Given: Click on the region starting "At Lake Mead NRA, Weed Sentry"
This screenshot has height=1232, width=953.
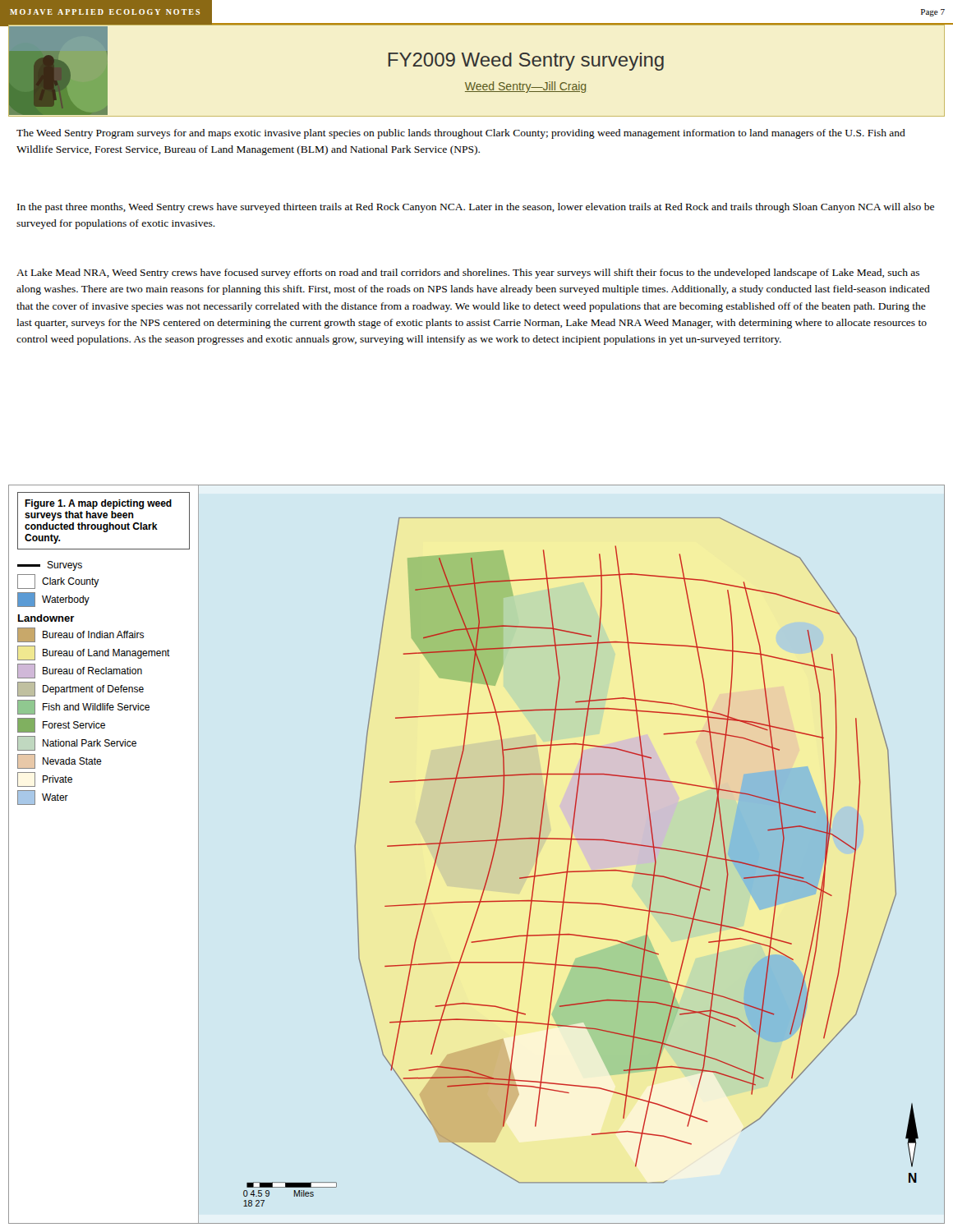Looking at the screenshot, I should point(473,306).
